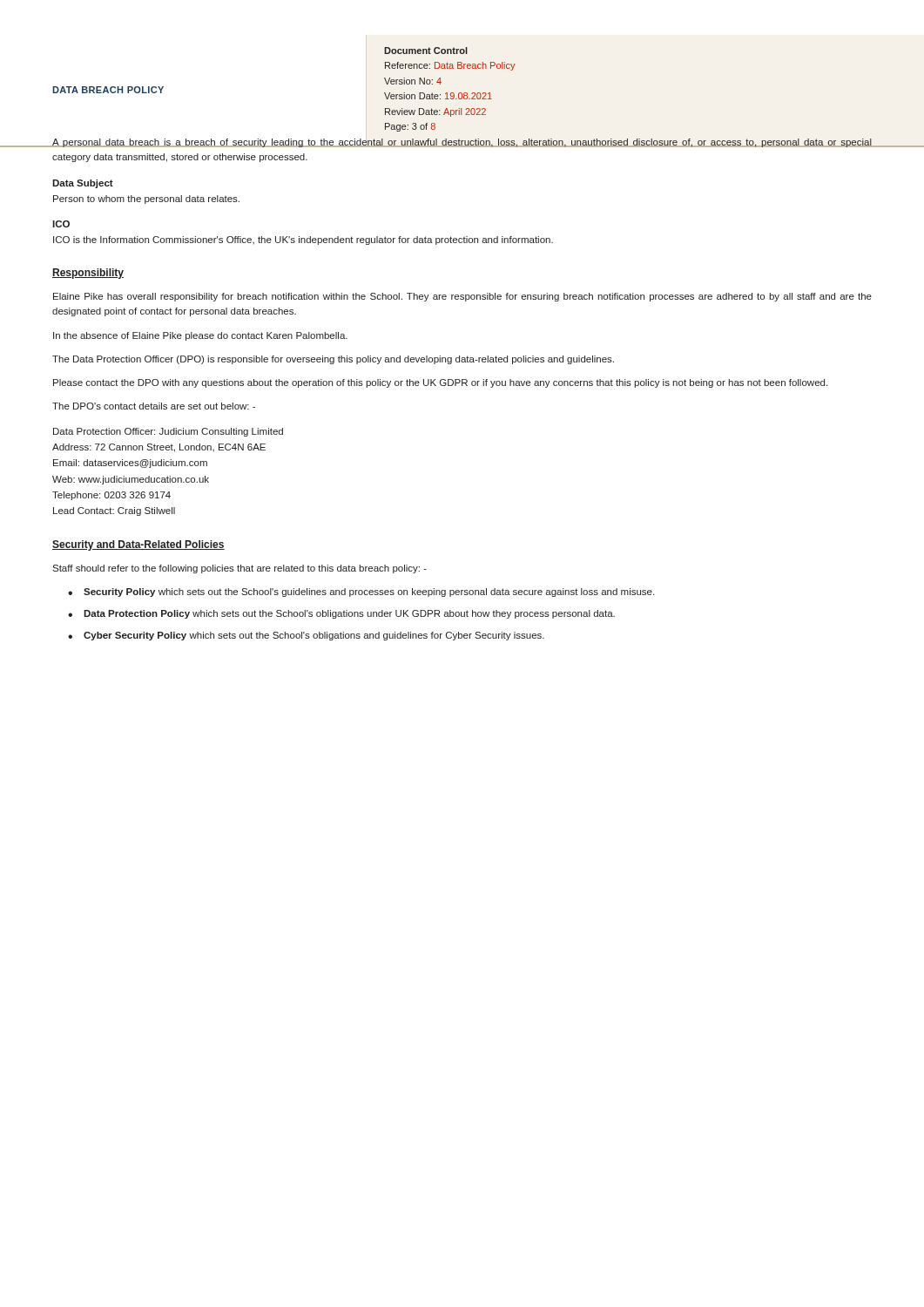Navigate to the text starting "The Data Protection Officer"

[334, 359]
